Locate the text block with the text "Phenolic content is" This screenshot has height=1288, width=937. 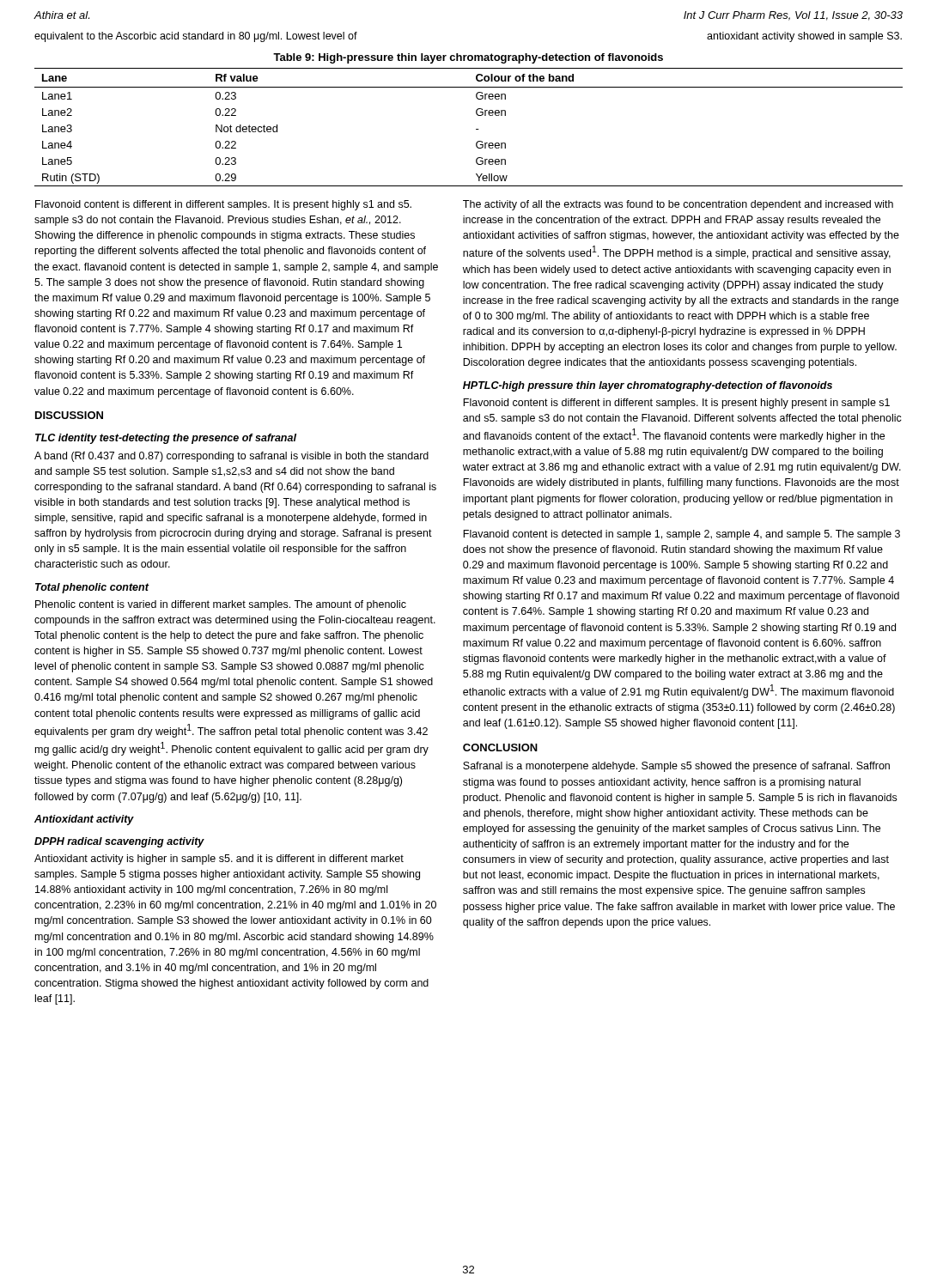coord(237,700)
